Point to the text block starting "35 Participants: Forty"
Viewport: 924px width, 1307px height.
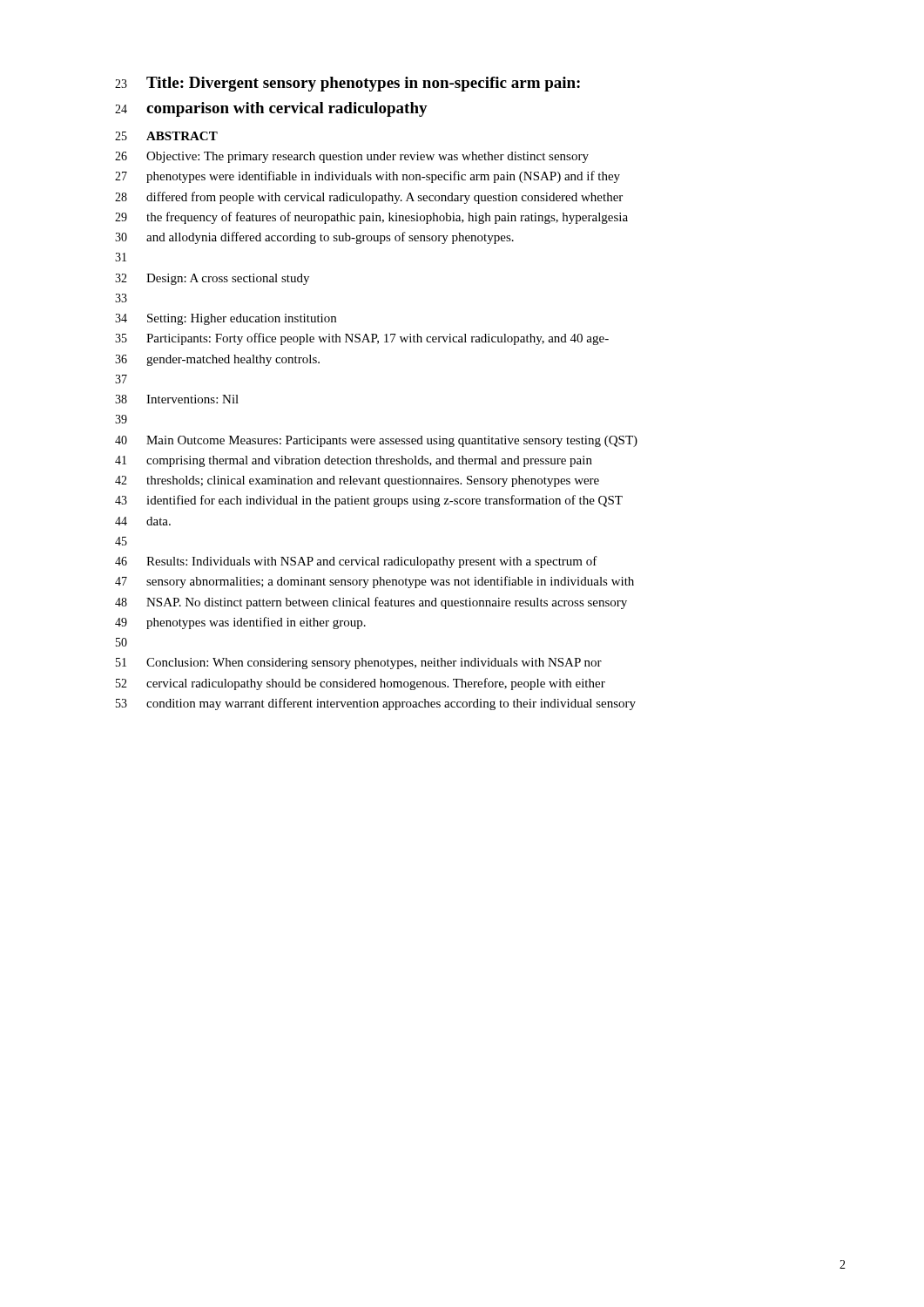[470, 349]
